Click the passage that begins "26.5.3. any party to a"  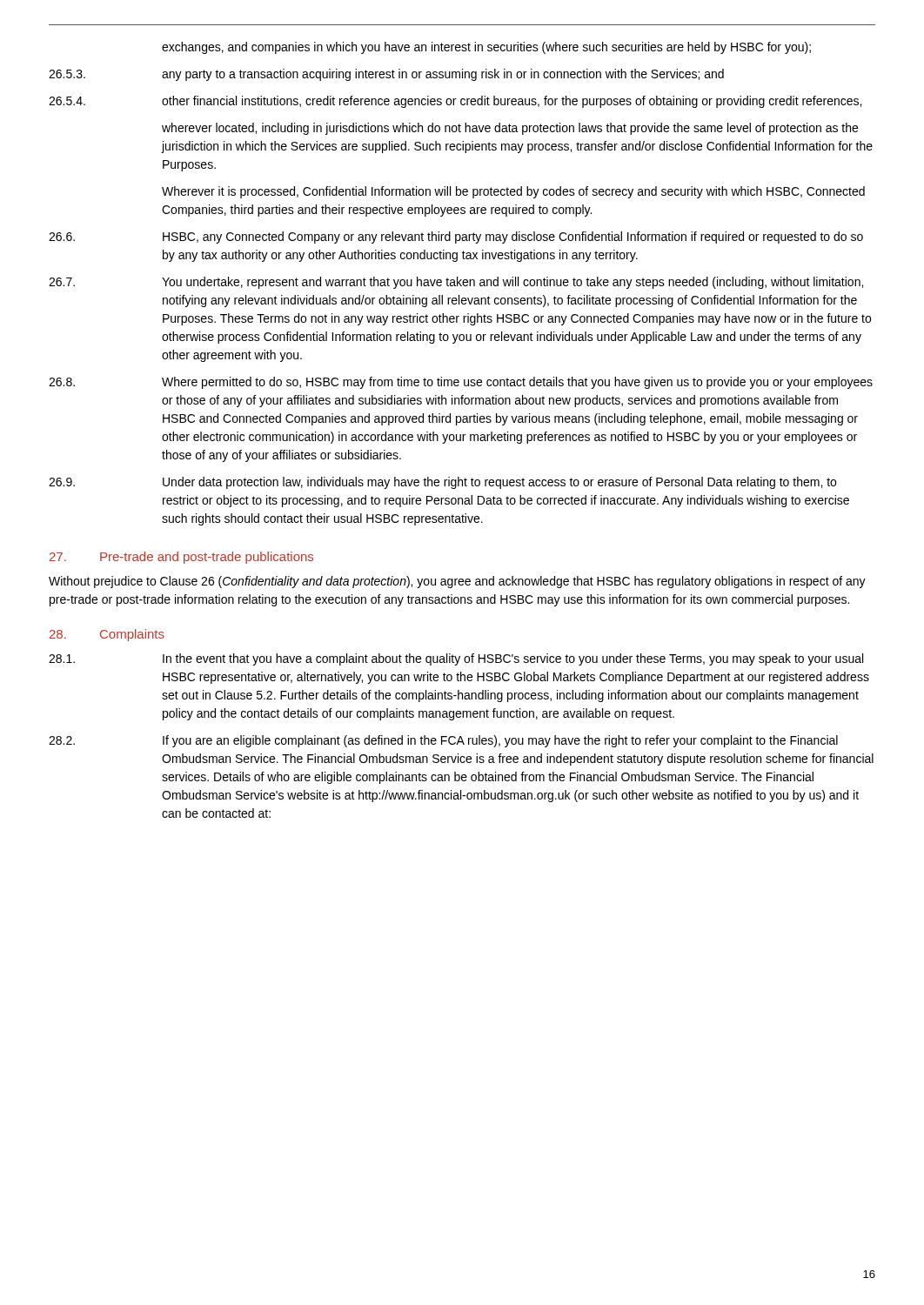(x=462, y=74)
